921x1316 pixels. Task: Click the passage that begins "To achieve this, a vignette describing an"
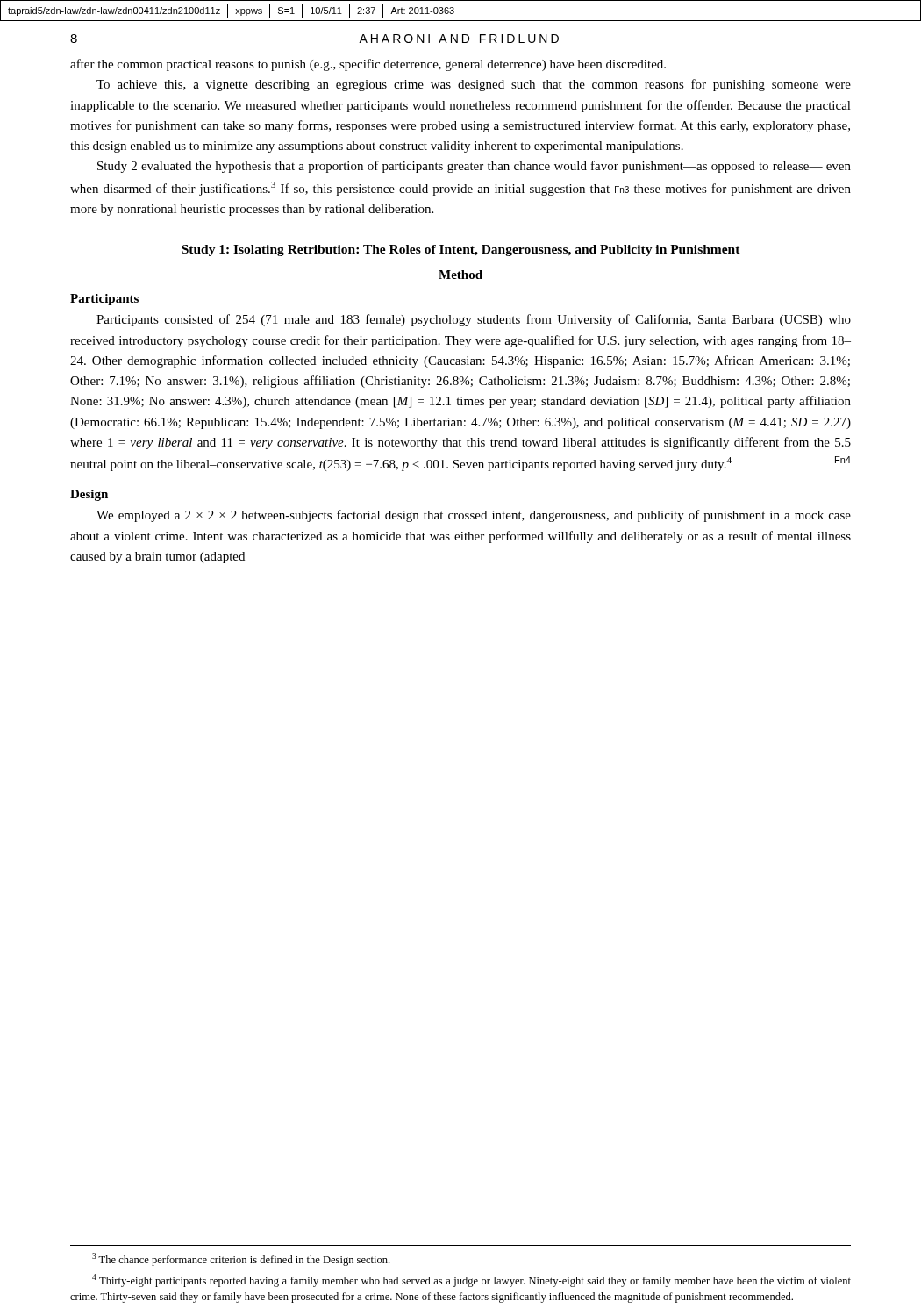pyautogui.click(x=460, y=116)
